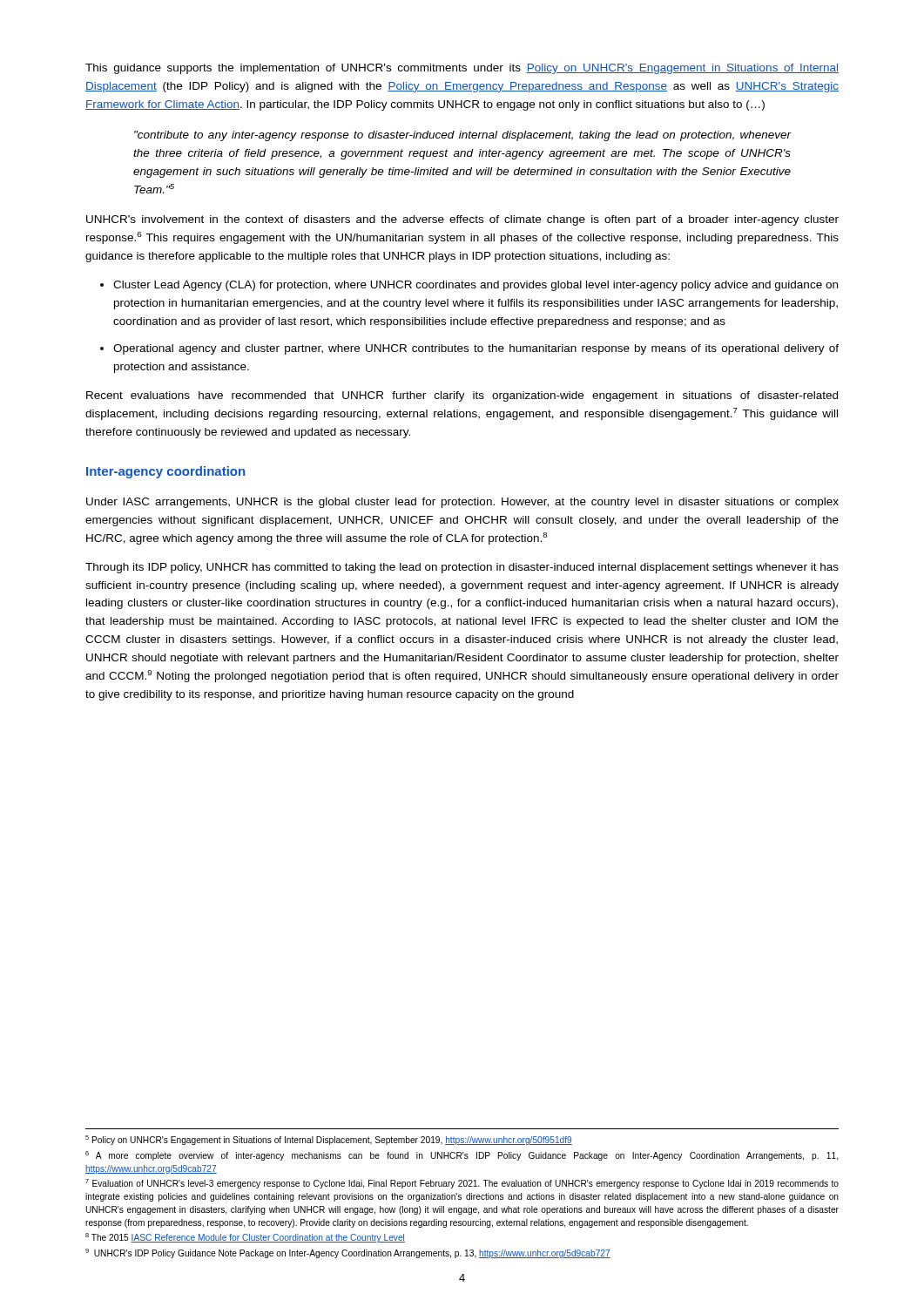This screenshot has width=924, height=1307.
Task: Locate the text starting "8 The 2015 IASC Reference Module for Cluster"
Action: 245,1238
